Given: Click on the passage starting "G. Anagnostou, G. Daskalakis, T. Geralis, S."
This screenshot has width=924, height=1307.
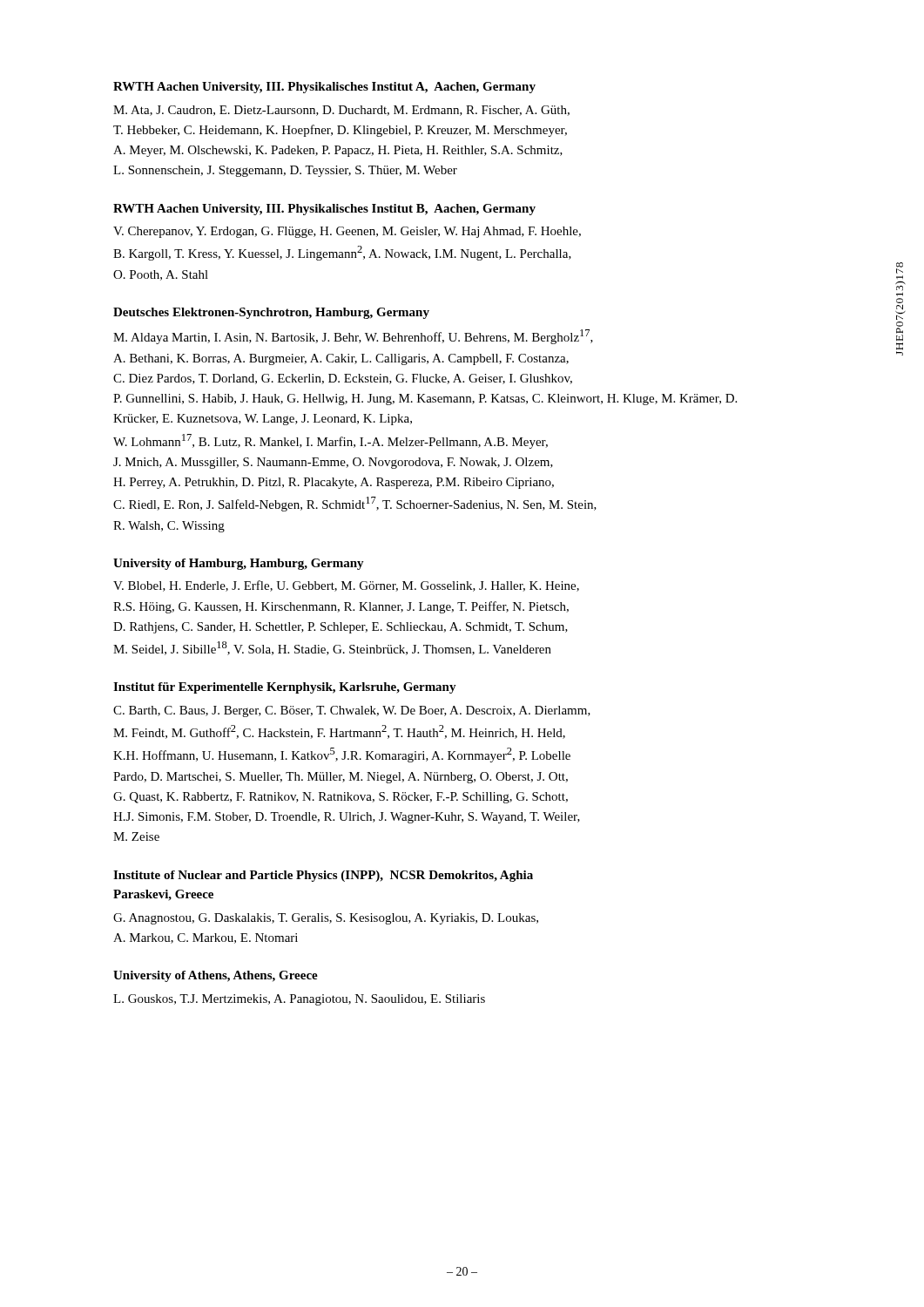Looking at the screenshot, I should (326, 927).
